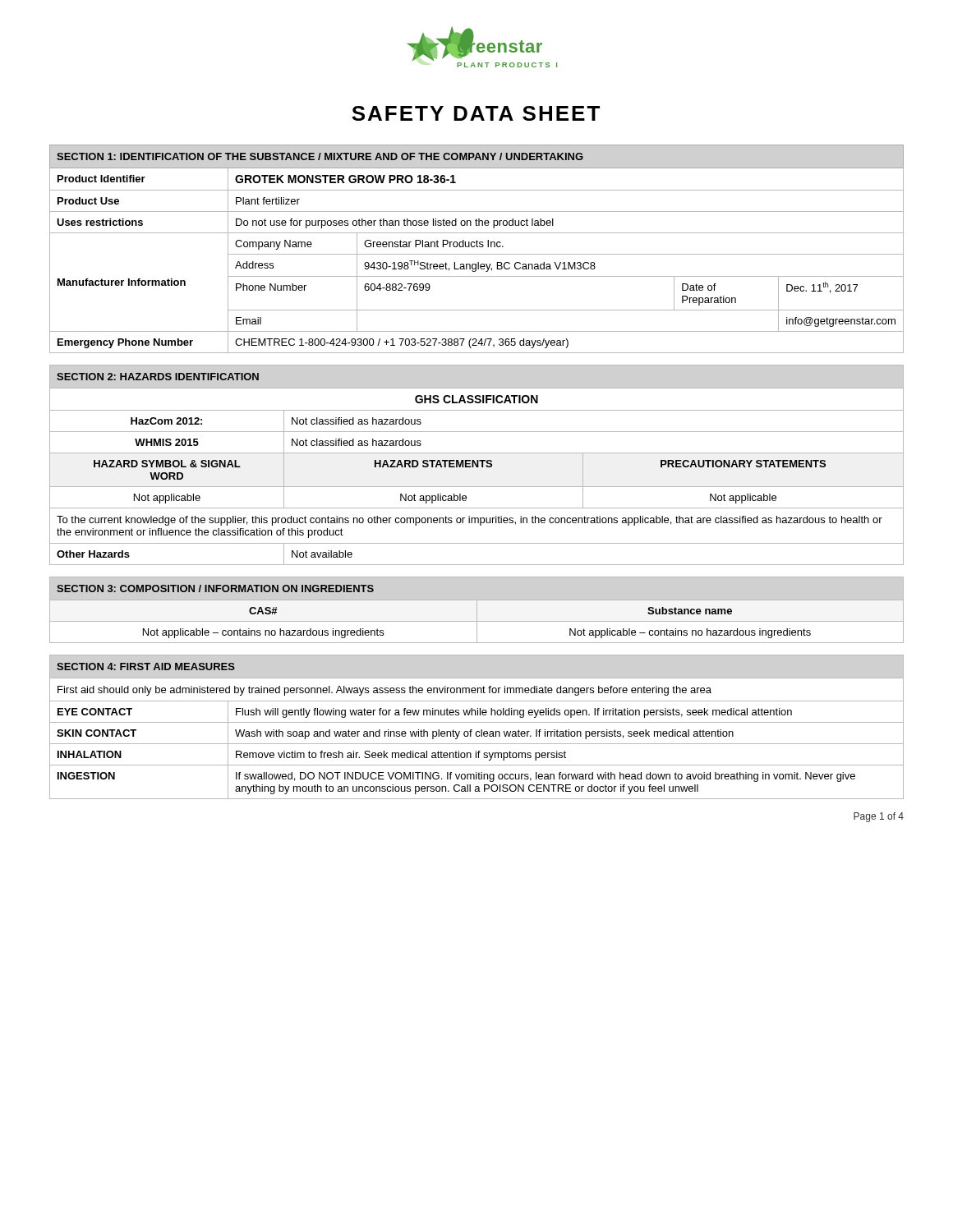Locate the table with the text "Substance name"

click(476, 610)
